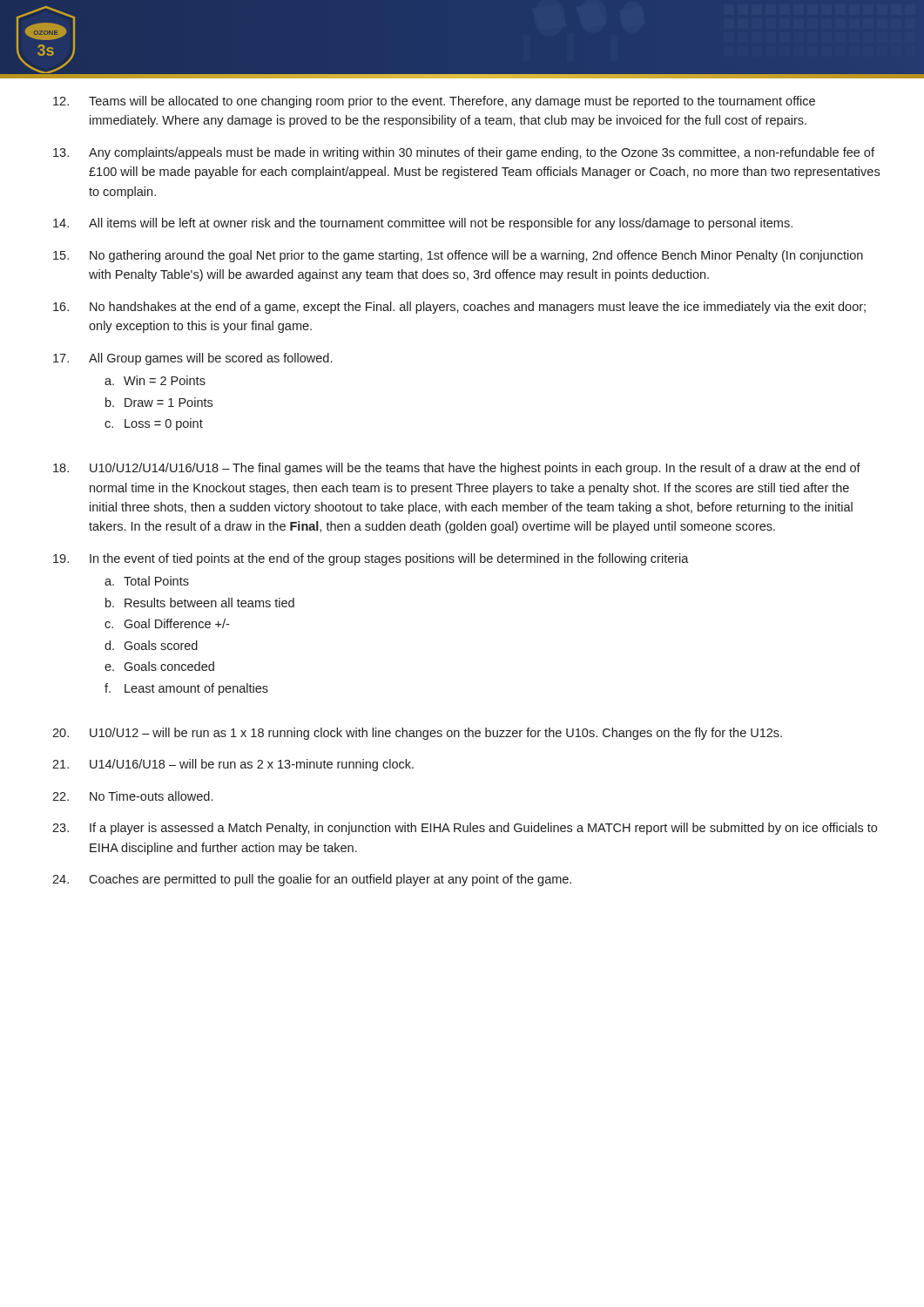Point to the block beginning "14. All items will be"

click(x=466, y=224)
